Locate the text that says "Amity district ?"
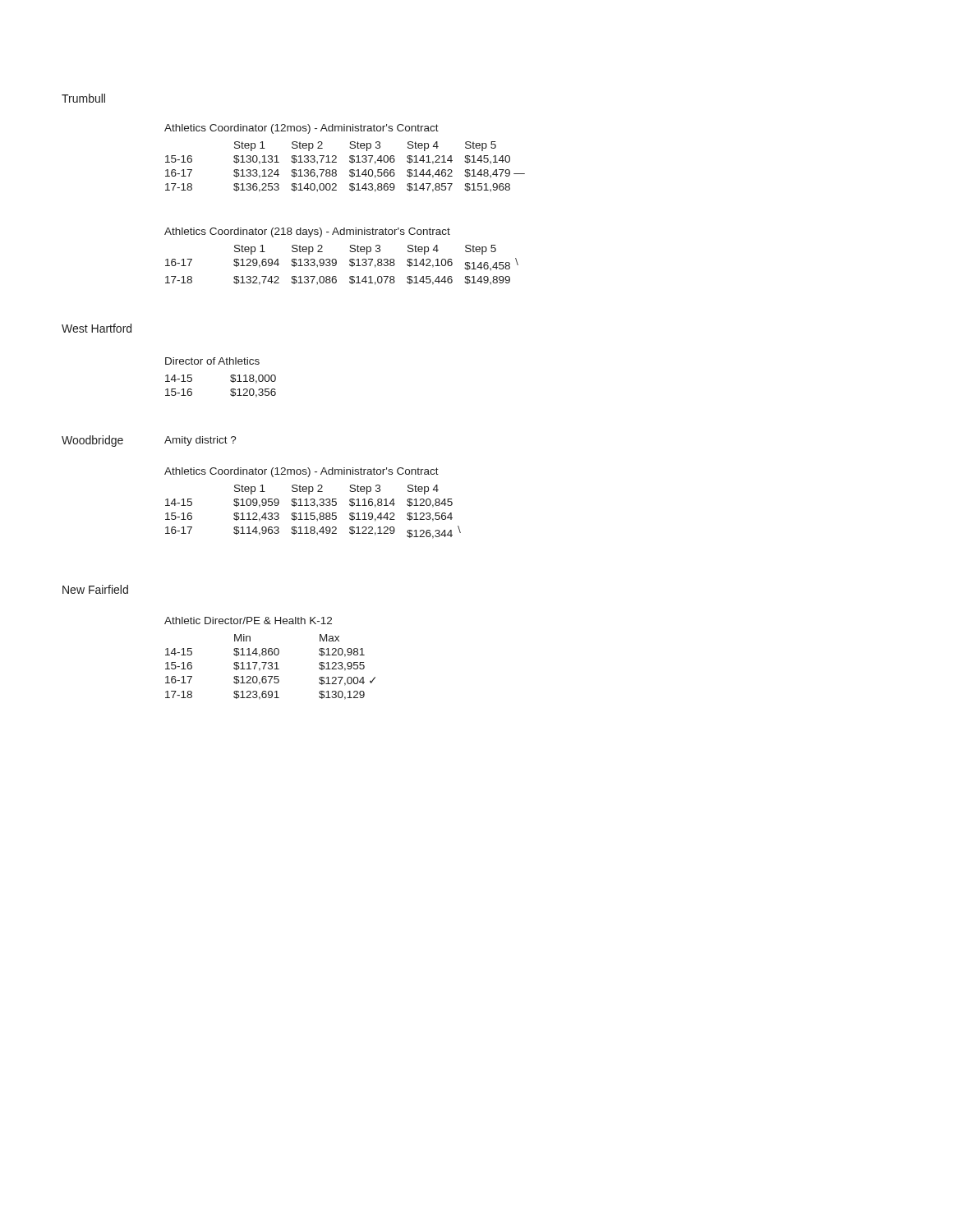 click(200, 440)
